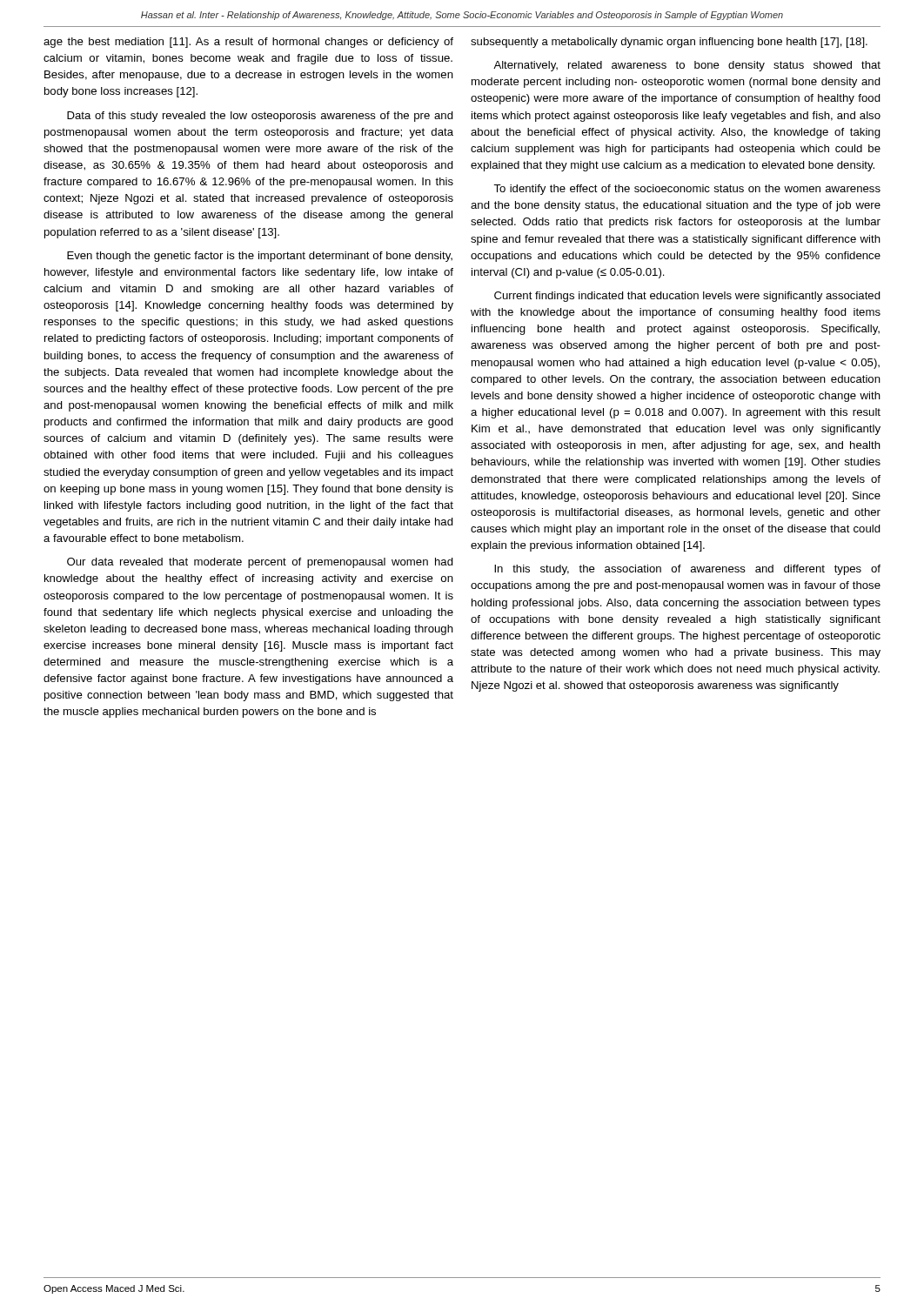Find the text block that reads "In this study, the association of"
The width and height of the screenshot is (924, 1305).
pyautogui.click(x=676, y=627)
